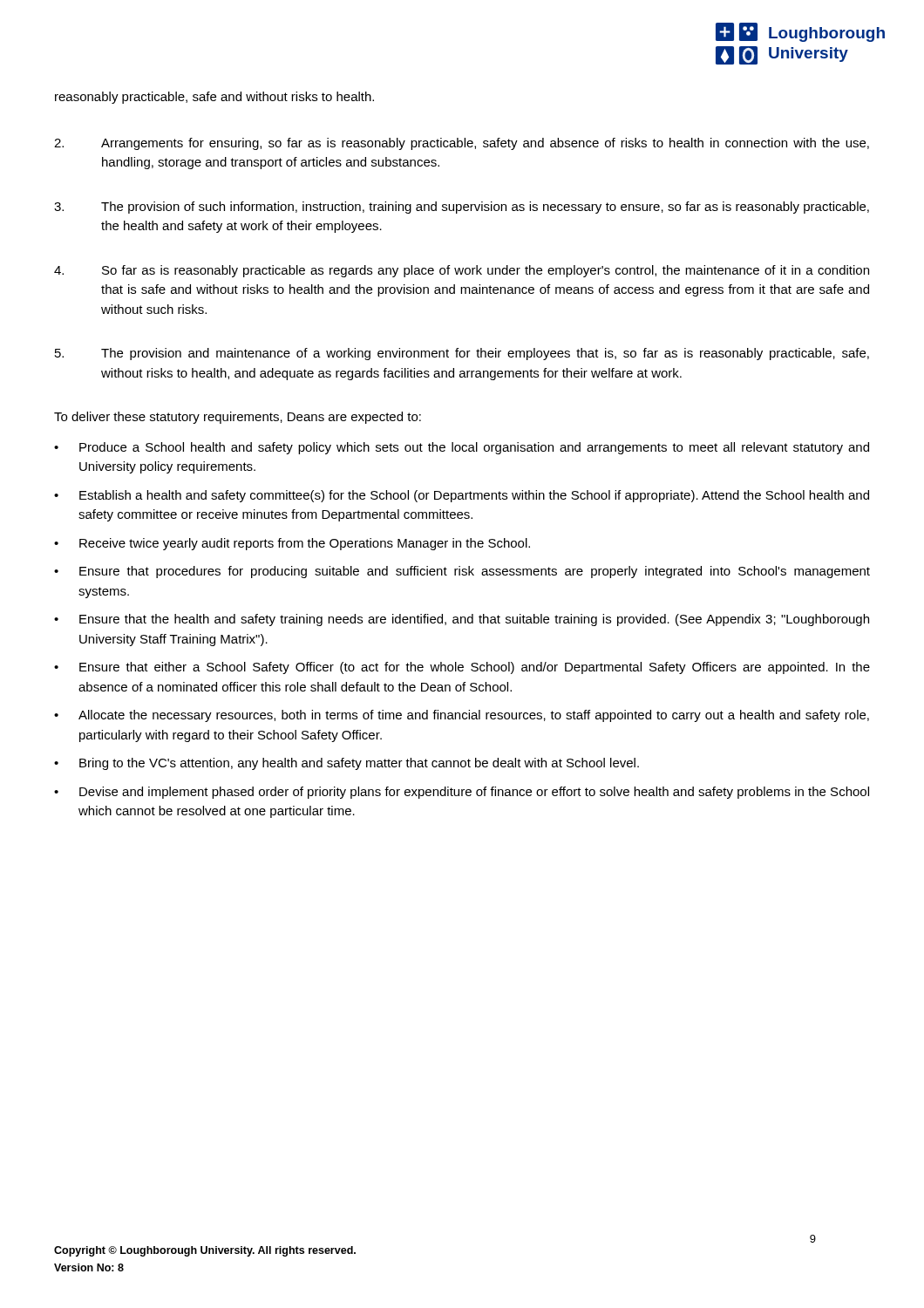The image size is (924, 1308).
Task: Locate the region starting "• Ensure that the health and"
Action: click(x=462, y=629)
